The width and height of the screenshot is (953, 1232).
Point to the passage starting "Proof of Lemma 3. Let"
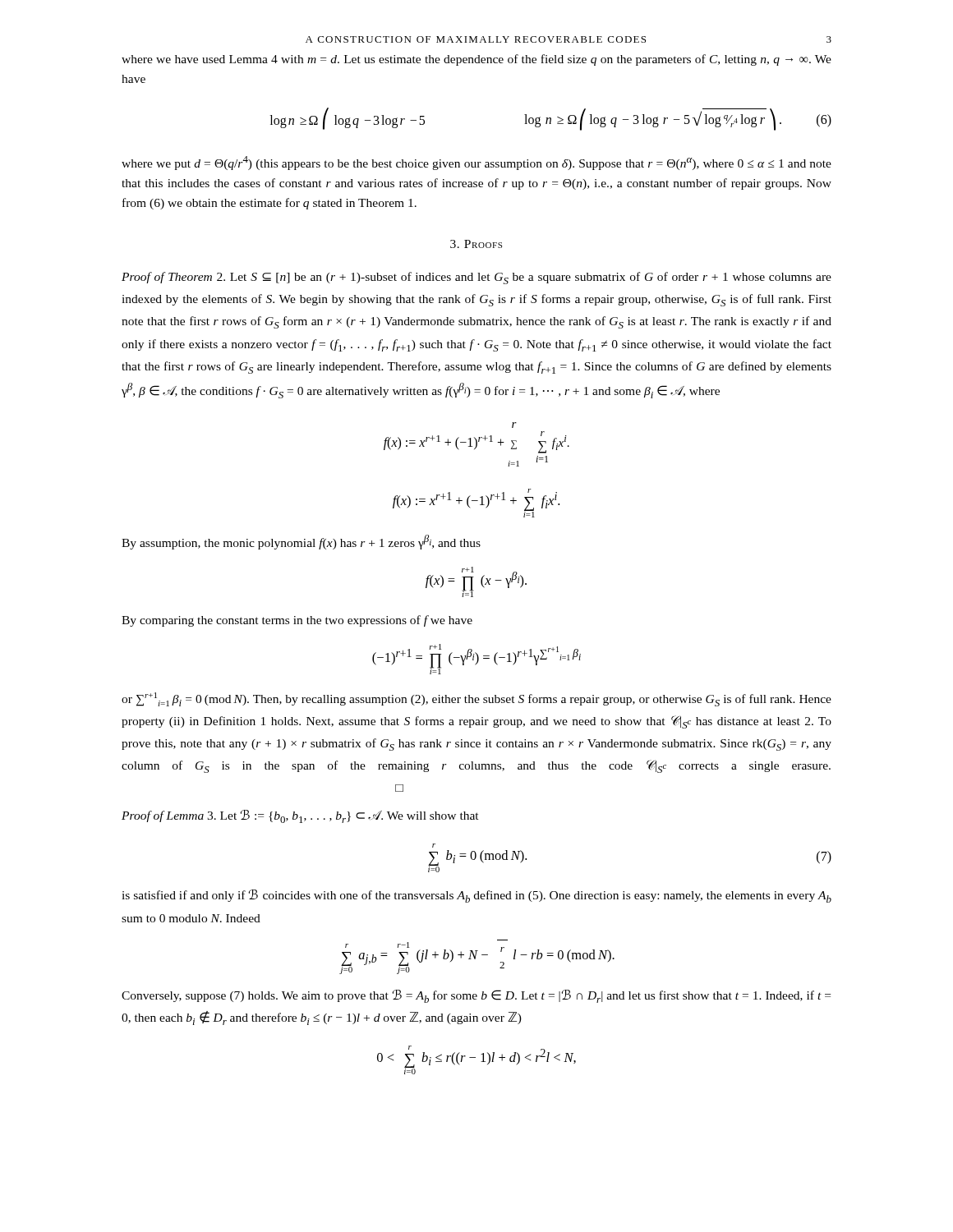(x=300, y=817)
